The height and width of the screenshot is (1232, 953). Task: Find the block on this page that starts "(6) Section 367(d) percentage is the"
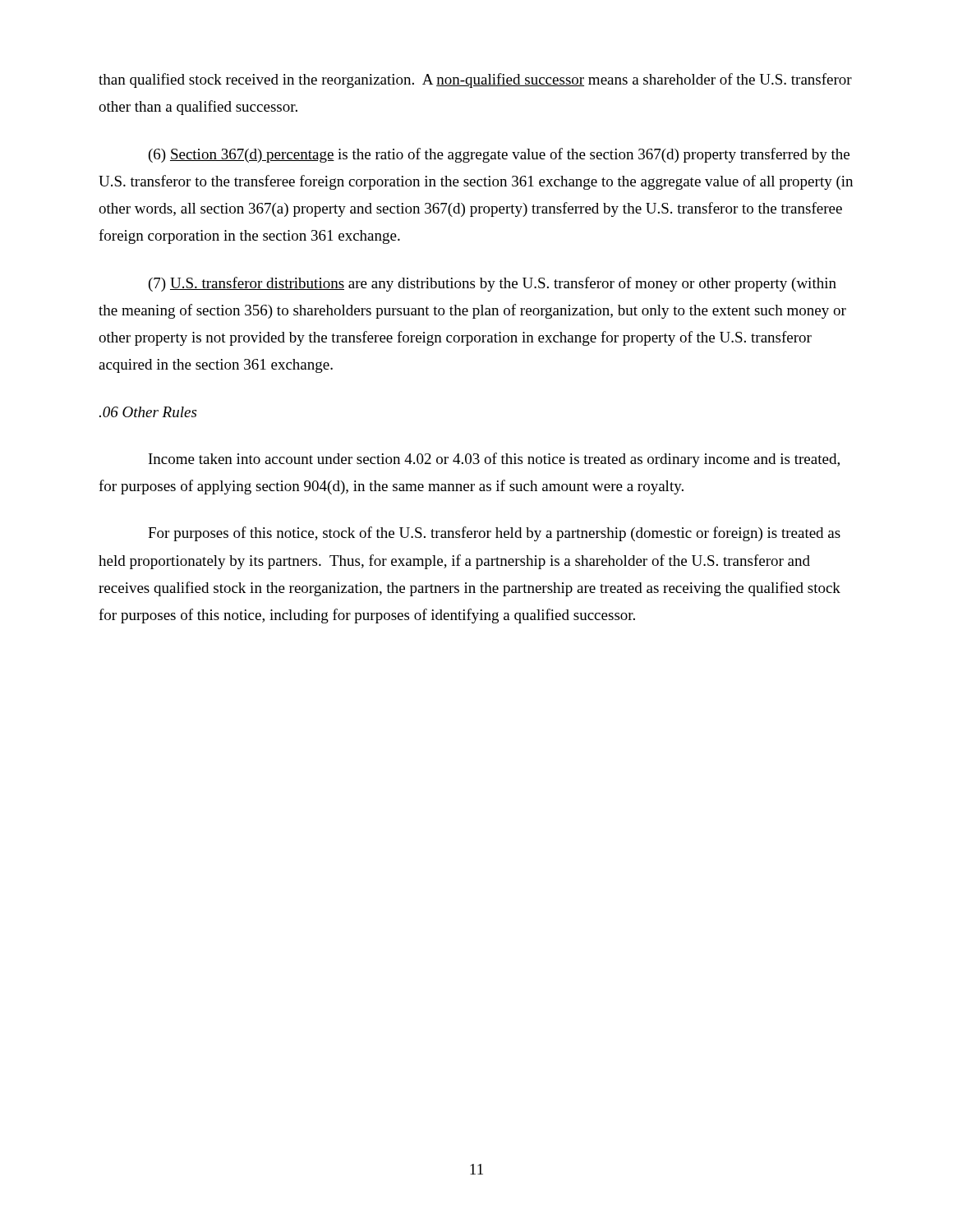(x=476, y=195)
